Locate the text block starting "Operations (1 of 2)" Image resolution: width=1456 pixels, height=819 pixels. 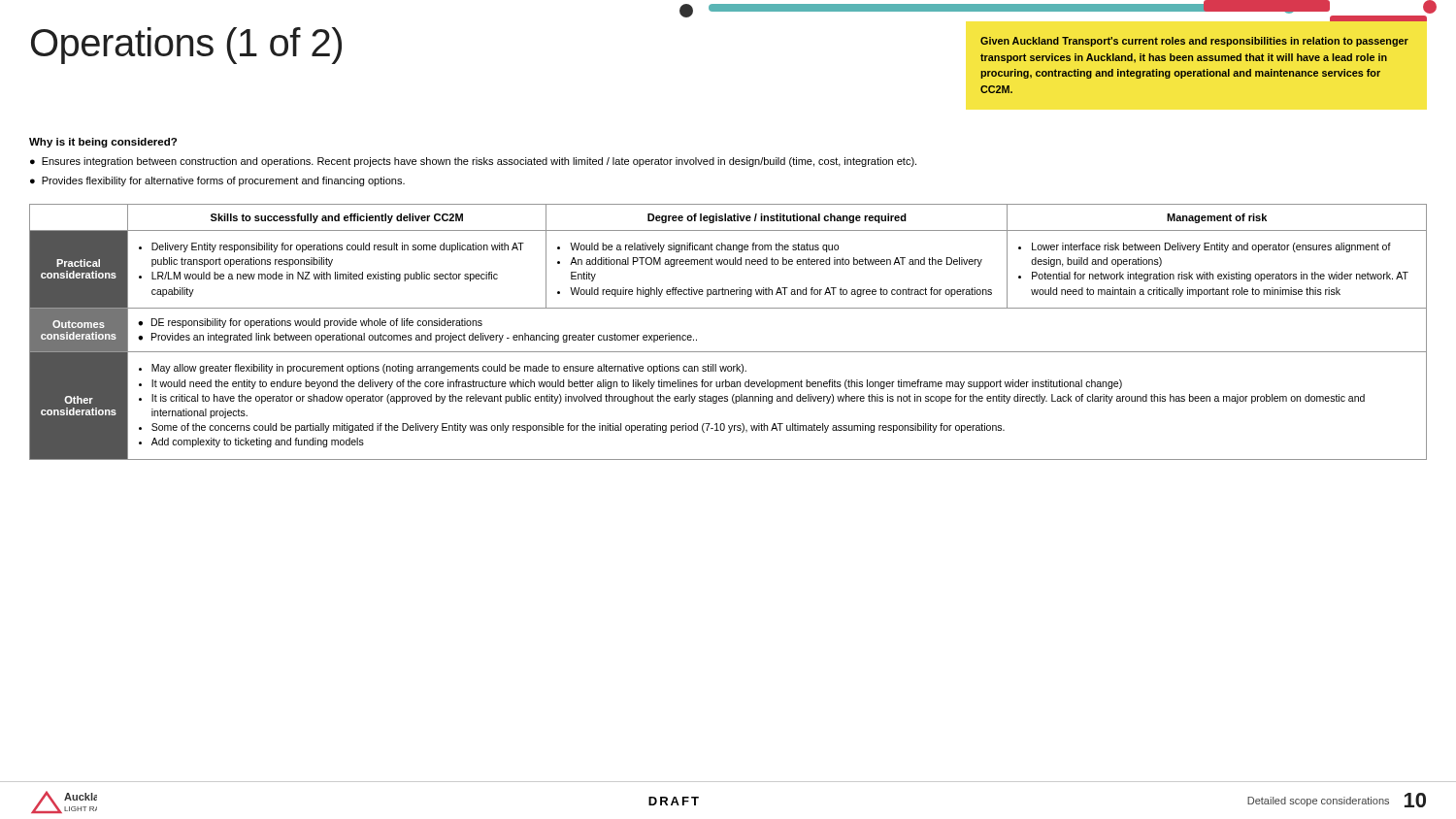(186, 43)
